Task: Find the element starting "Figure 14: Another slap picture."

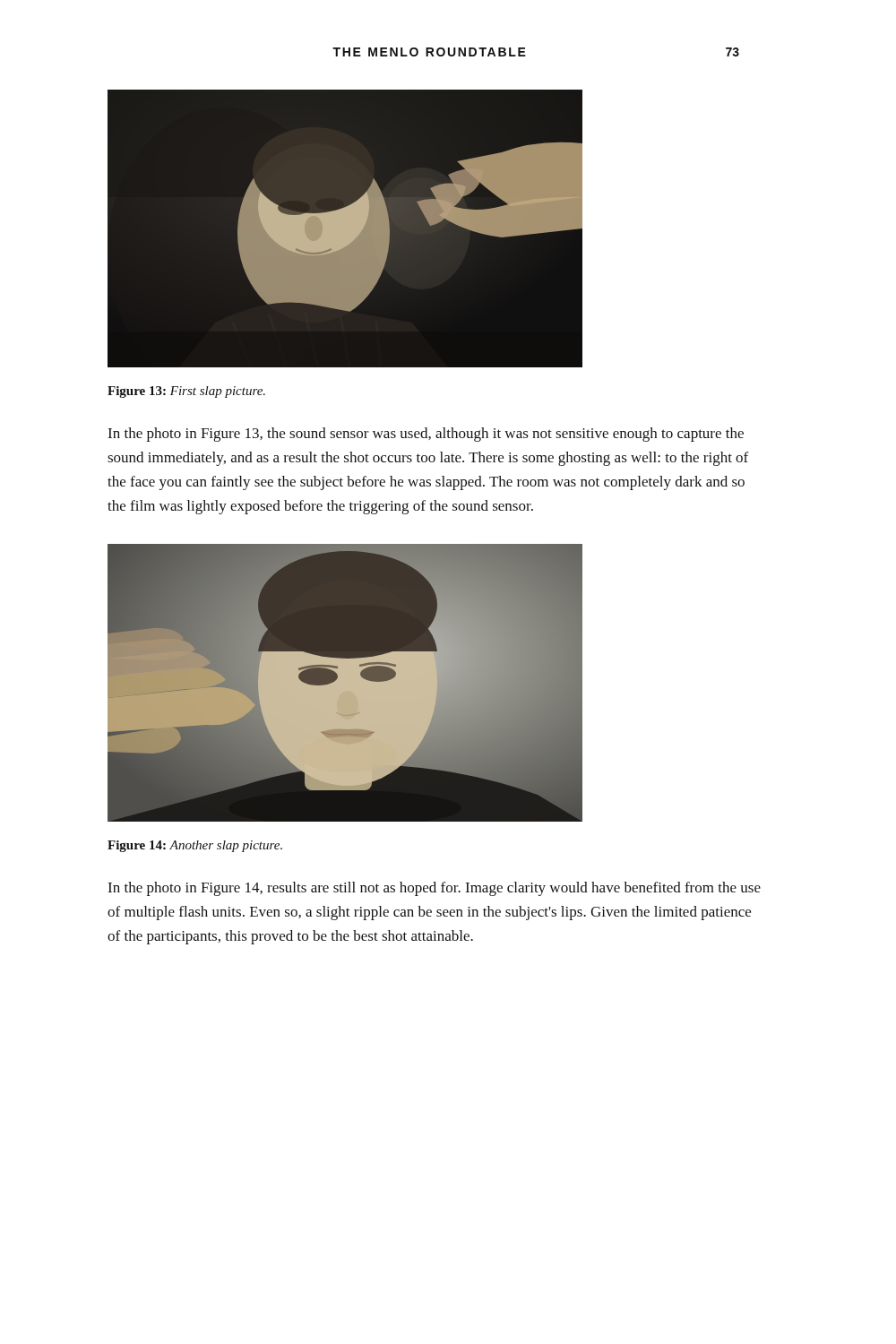Action: coord(195,845)
